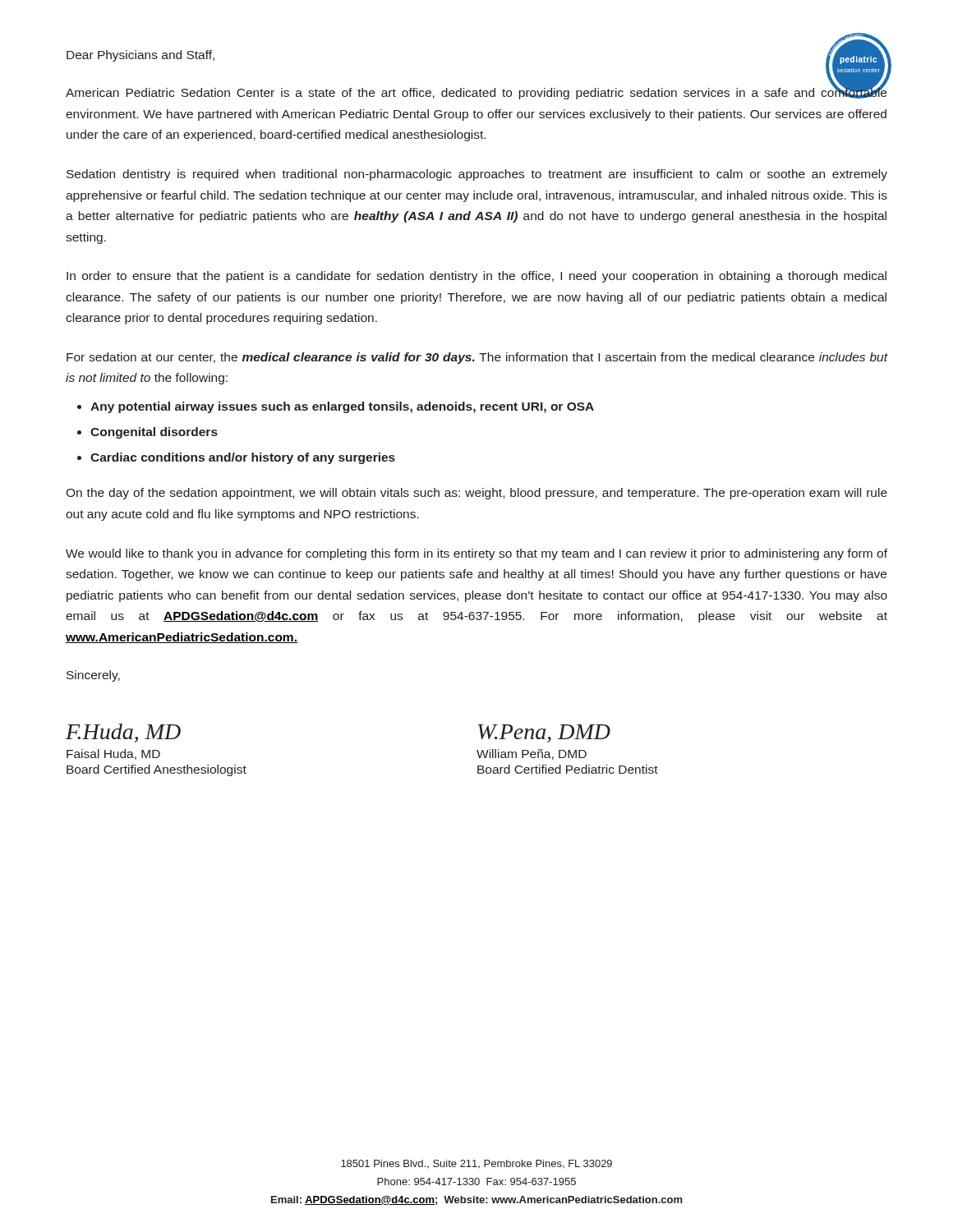Image resolution: width=953 pixels, height=1232 pixels.
Task: Click on the text block starting "Dear Physicians and Staff,"
Action: click(141, 55)
